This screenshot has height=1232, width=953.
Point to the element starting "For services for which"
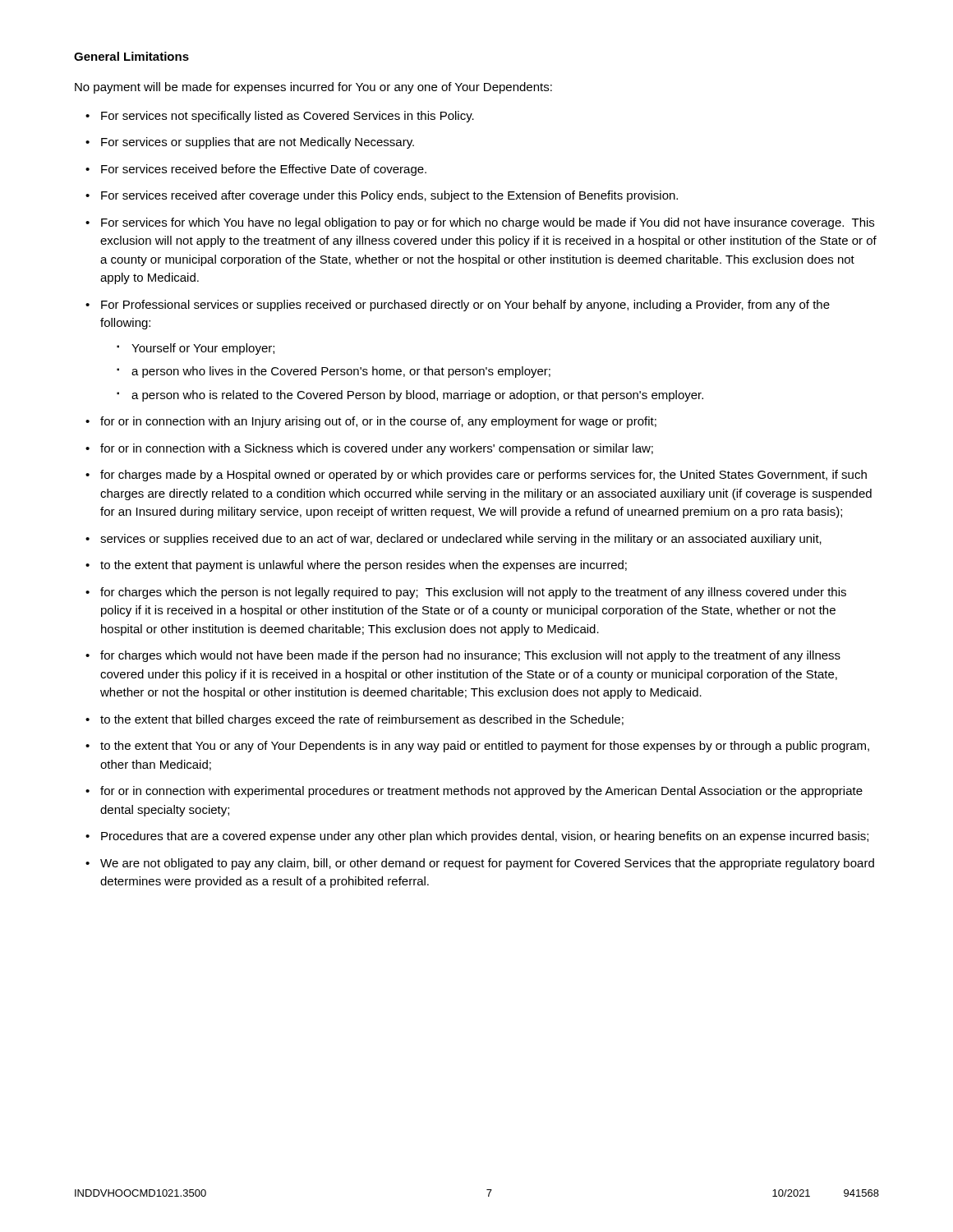[488, 249]
